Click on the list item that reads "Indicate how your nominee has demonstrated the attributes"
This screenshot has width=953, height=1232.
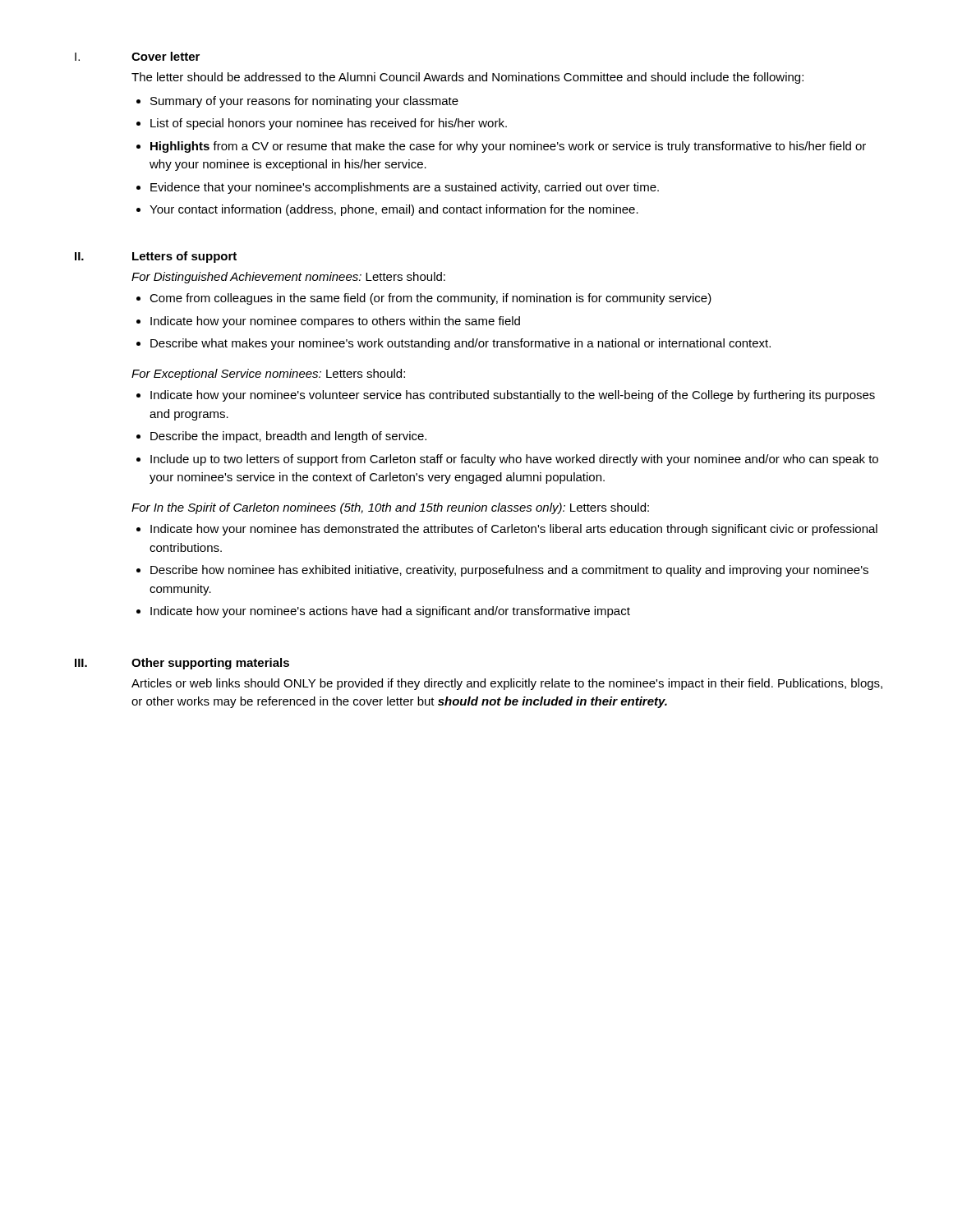point(514,538)
